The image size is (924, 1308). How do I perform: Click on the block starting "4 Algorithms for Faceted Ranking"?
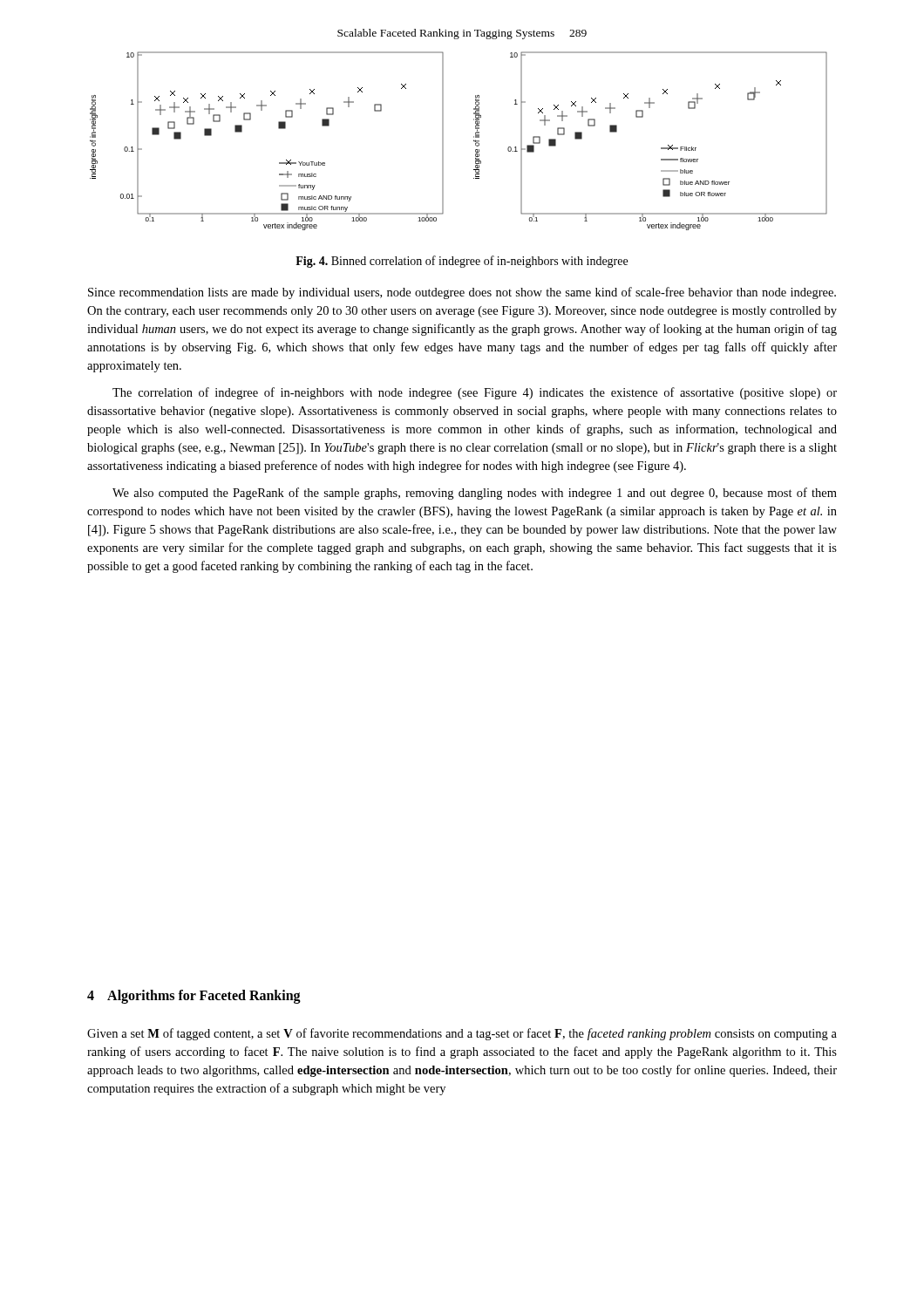click(194, 995)
